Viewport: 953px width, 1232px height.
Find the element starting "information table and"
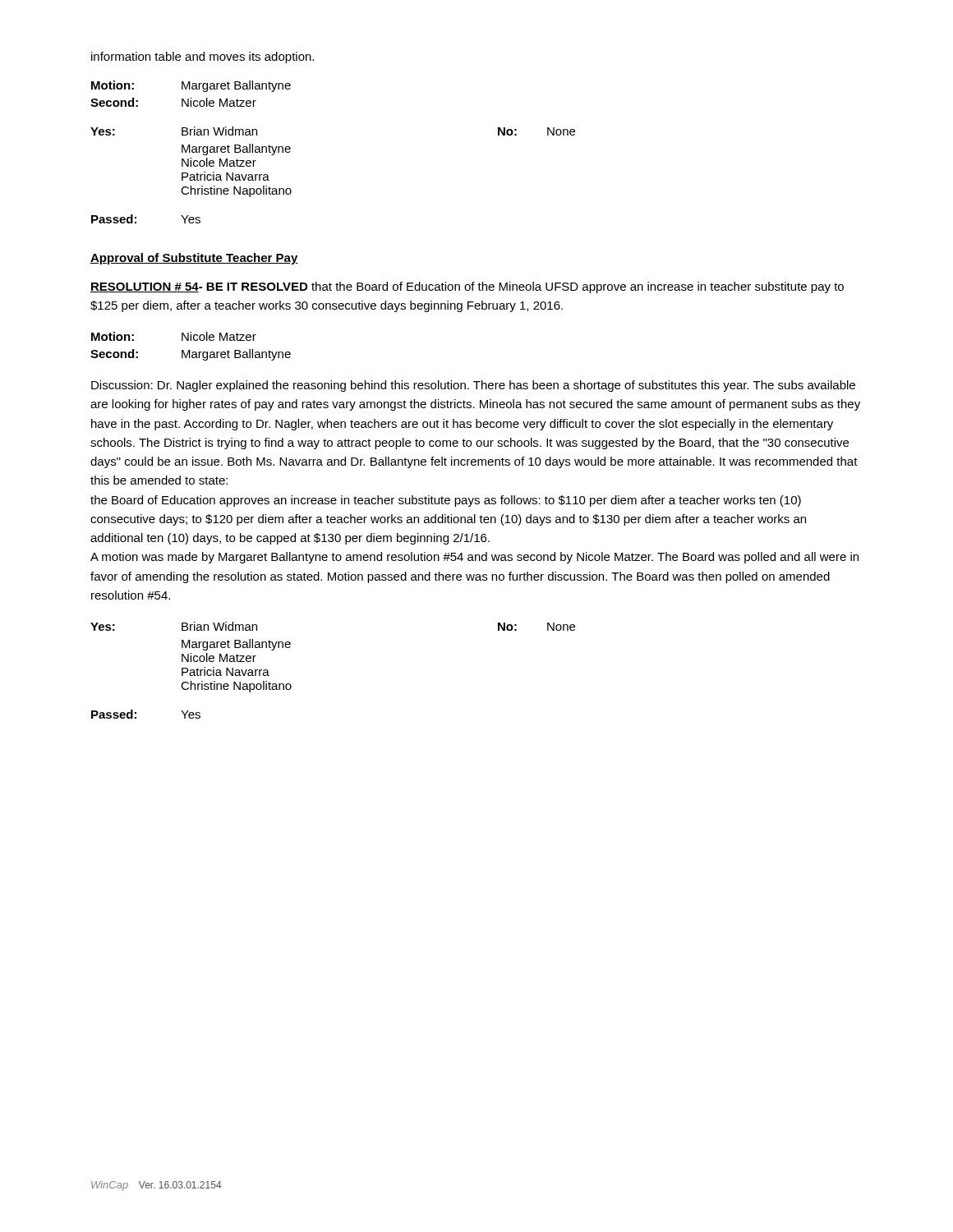(x=203, y=56)
